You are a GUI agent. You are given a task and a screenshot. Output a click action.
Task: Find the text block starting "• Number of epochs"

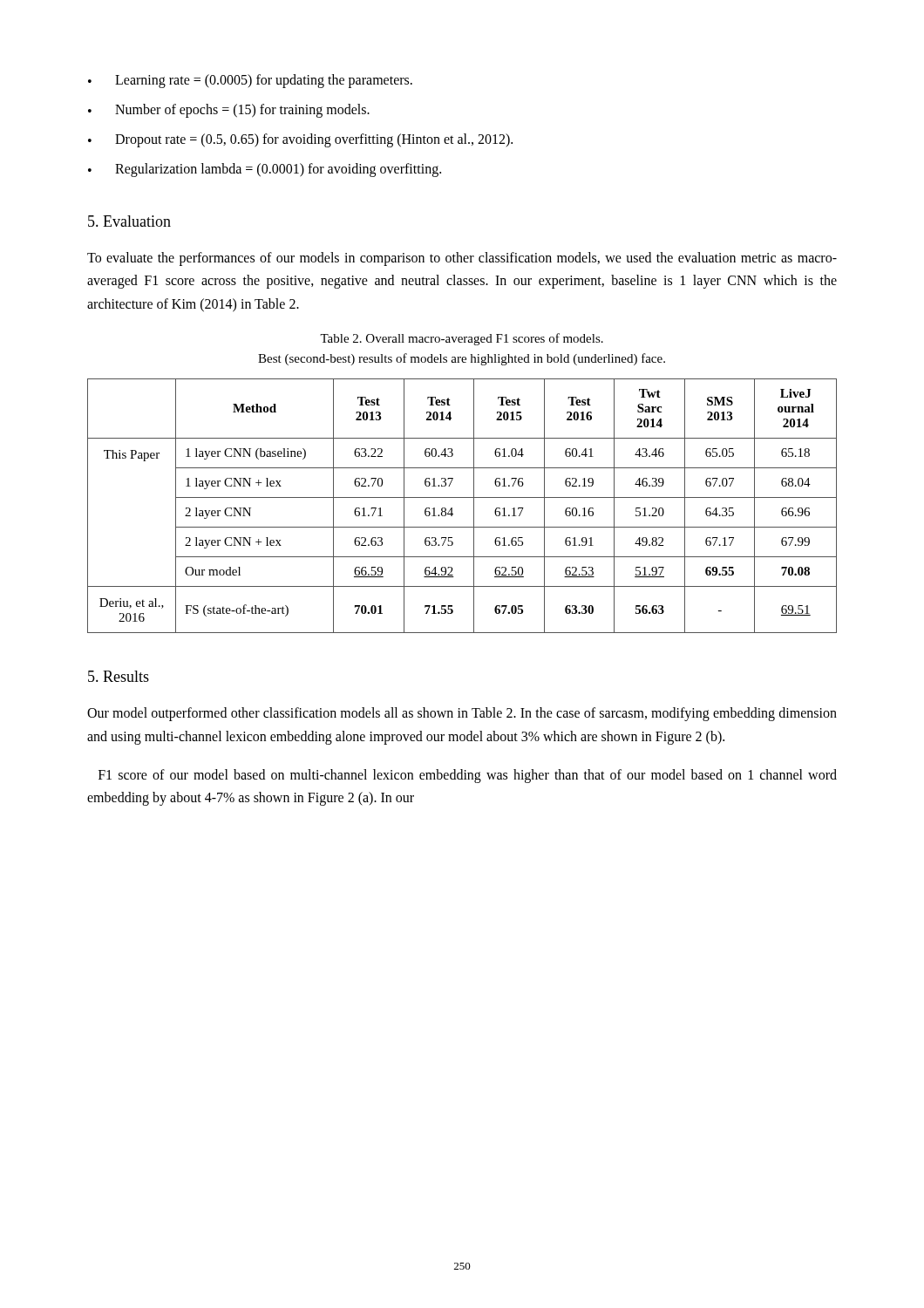click(229, 111)
